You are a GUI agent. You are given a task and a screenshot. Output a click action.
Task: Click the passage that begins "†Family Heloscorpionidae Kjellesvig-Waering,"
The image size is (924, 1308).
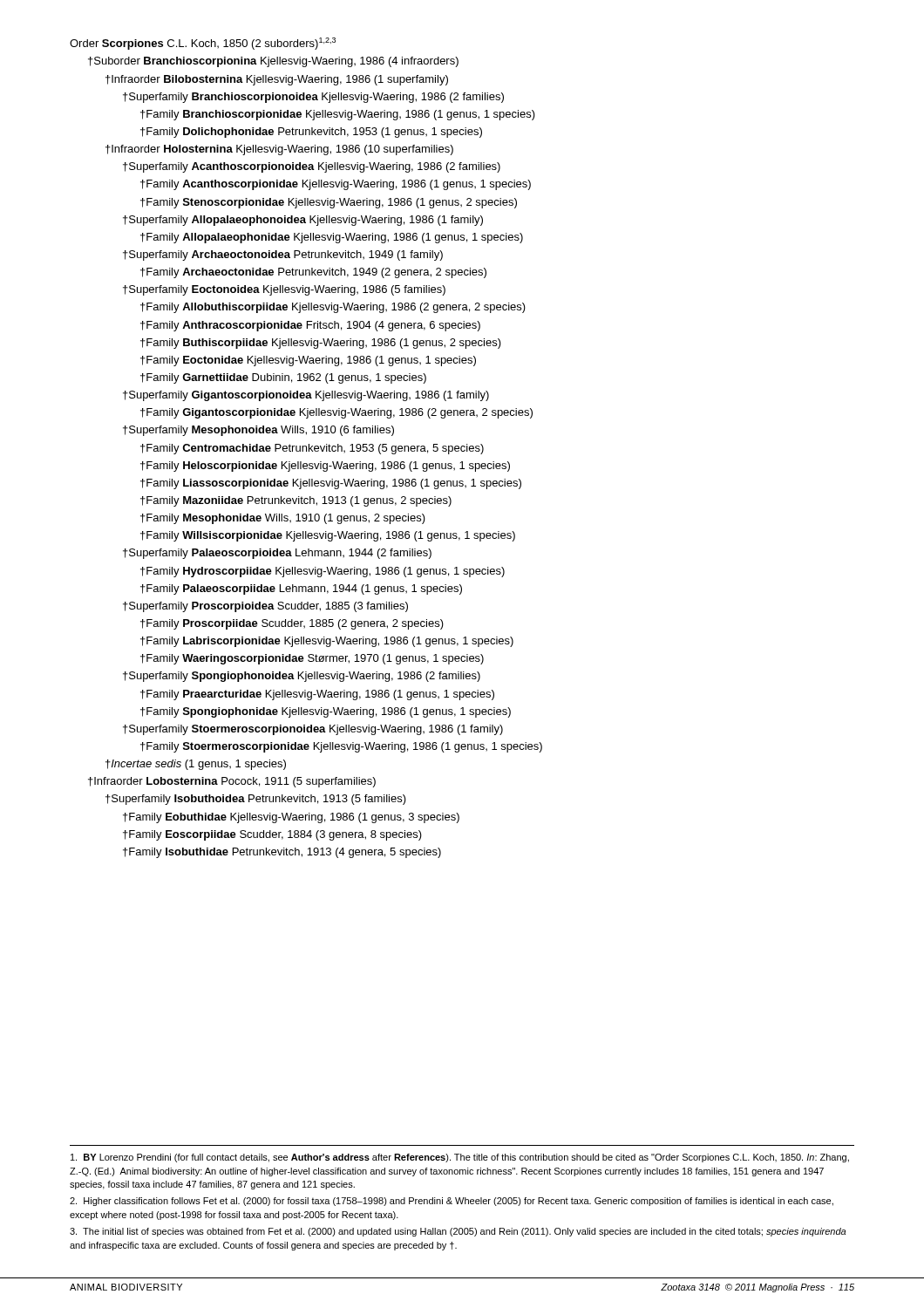pos(325,465)
